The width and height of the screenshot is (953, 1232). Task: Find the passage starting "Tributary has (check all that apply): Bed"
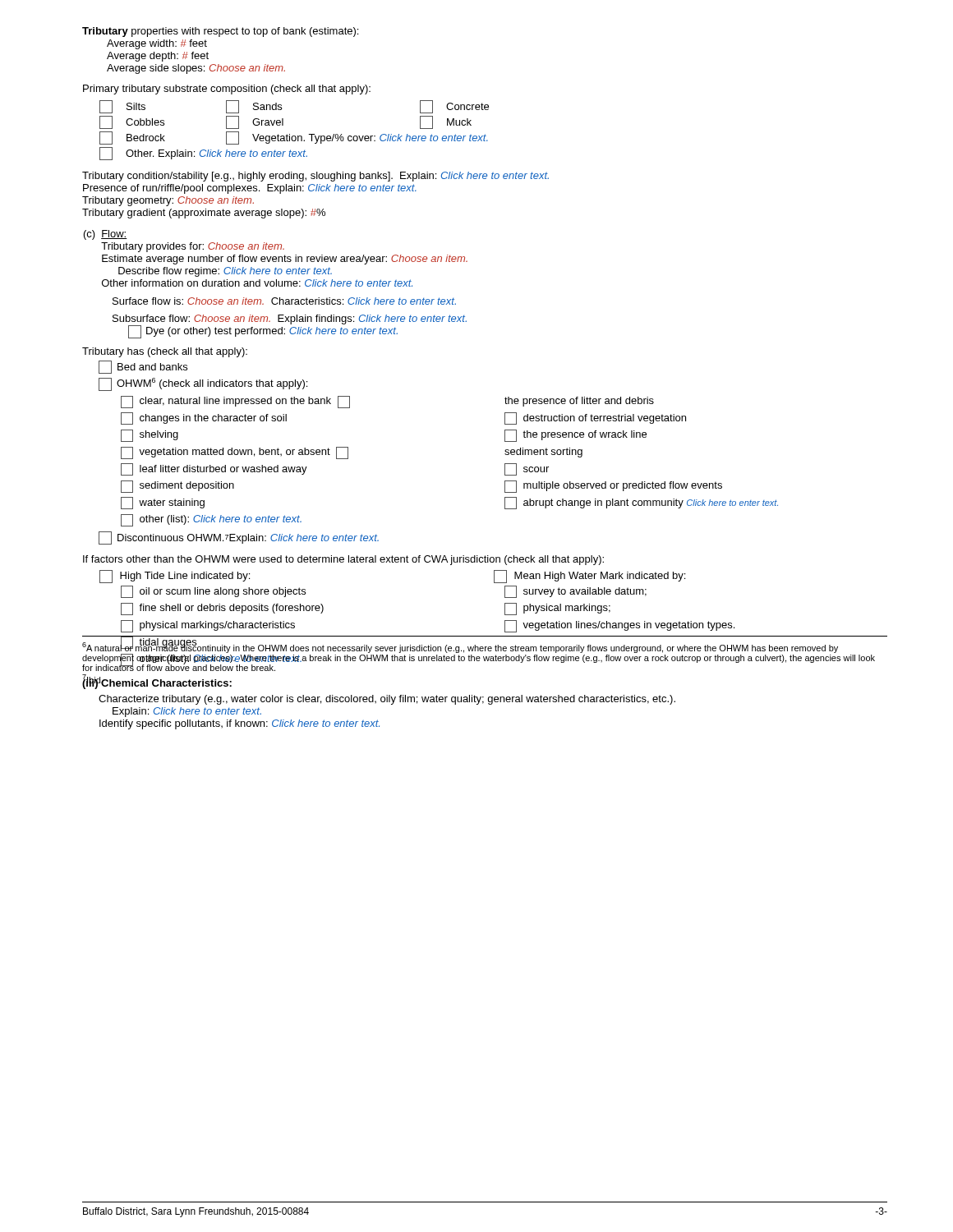[x=165, y=352]
